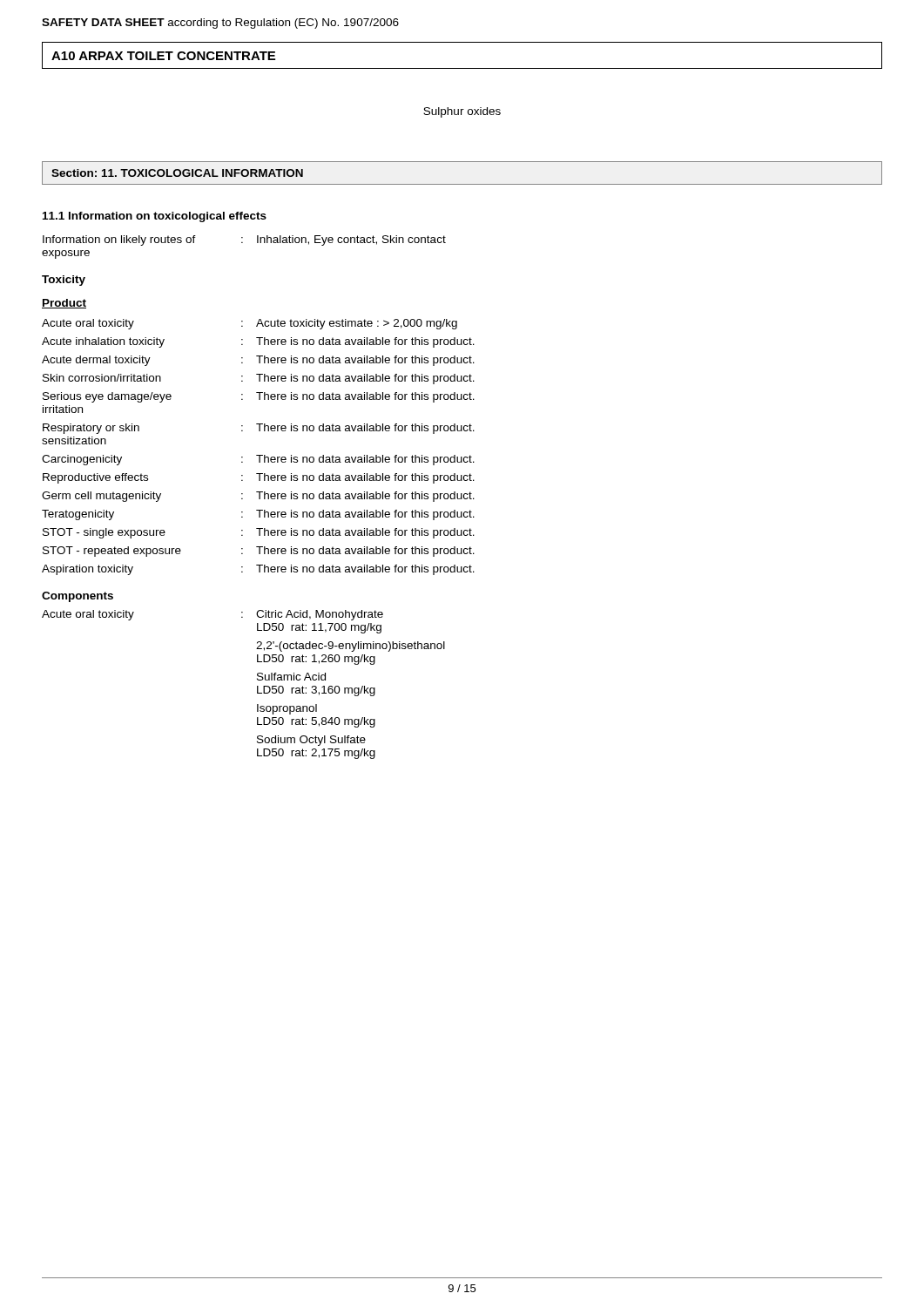Locate the title with the text "A10 ARPAX TOILET CONCENTRATE"
This screenshot has height=1307, width=924.
tap(164, 55)
